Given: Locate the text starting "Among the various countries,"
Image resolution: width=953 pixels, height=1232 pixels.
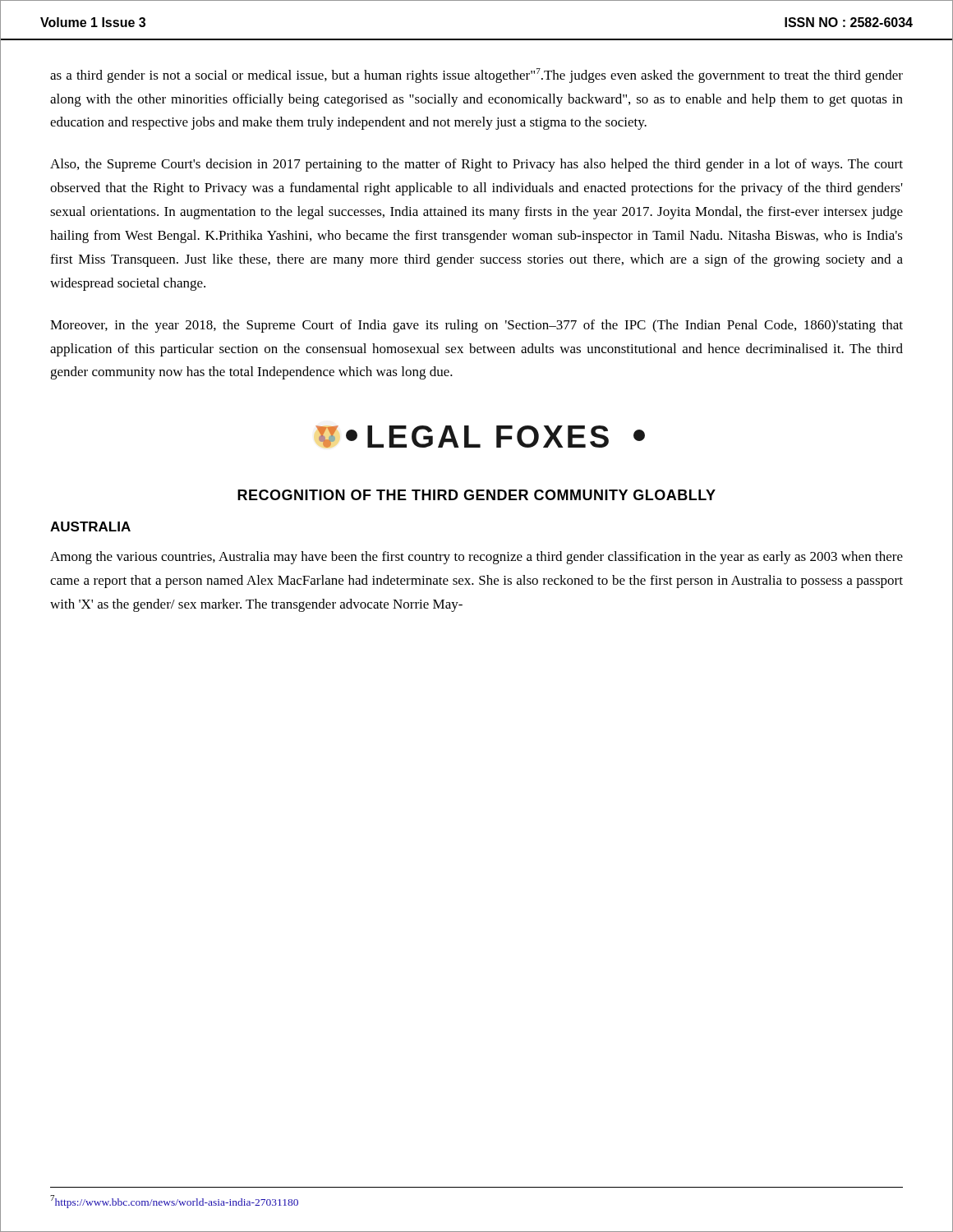Looking at the screenshot, I should 476,581.
